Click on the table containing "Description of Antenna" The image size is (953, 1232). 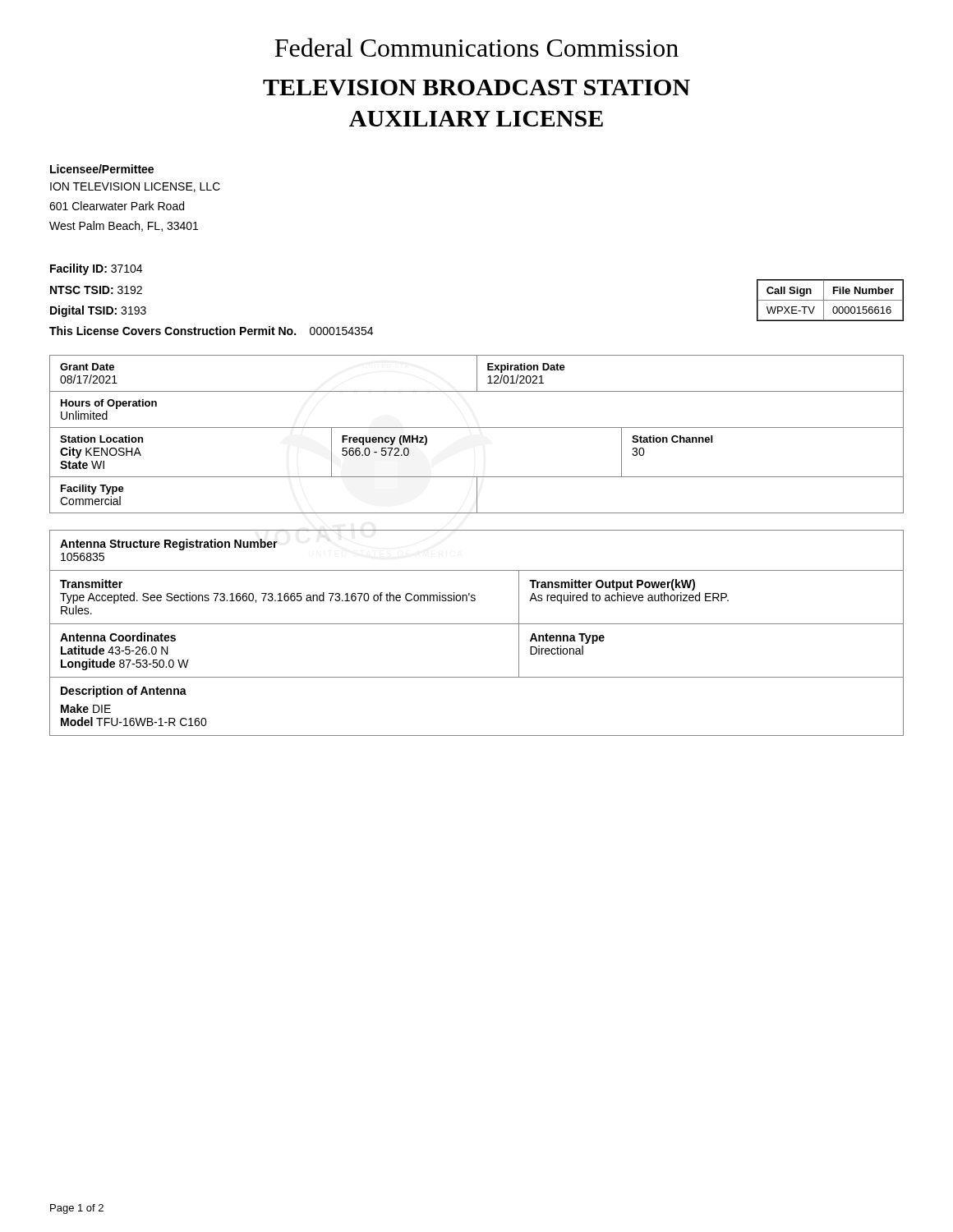pyautogui.click(x=476, y=707)
